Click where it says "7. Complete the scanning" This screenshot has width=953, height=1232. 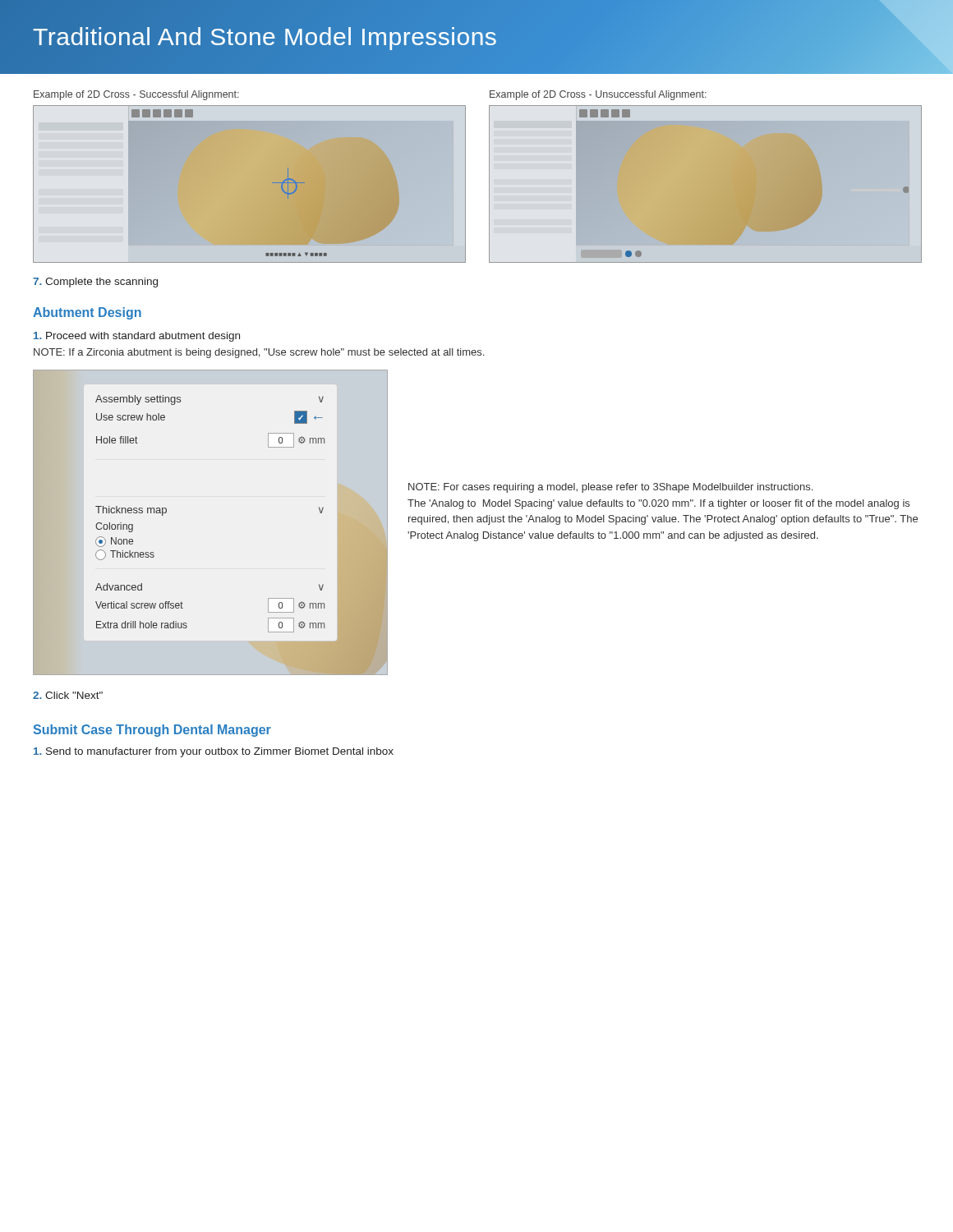point(96,281)
